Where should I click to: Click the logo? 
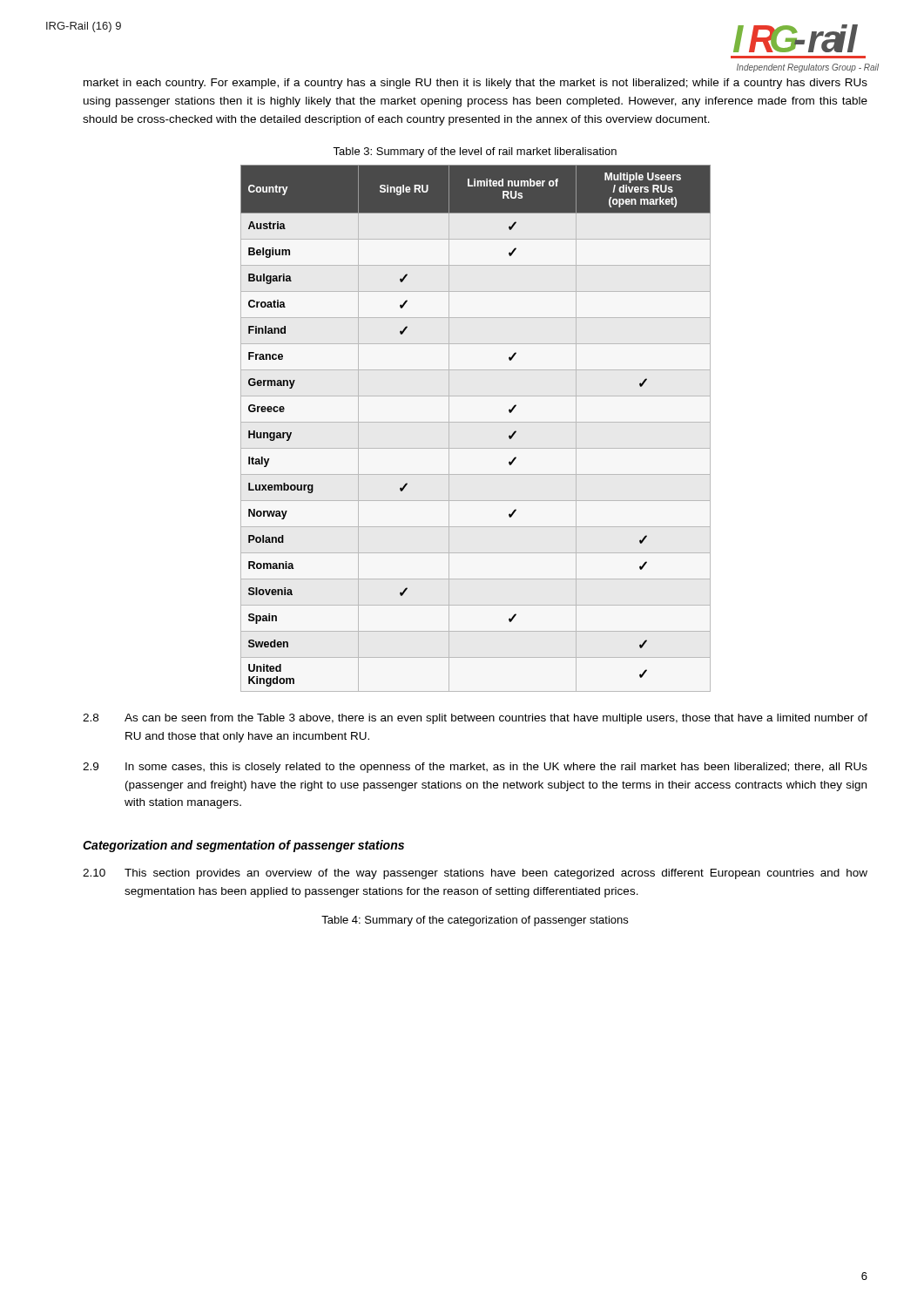pyautogui.click(x=805, y=44)
